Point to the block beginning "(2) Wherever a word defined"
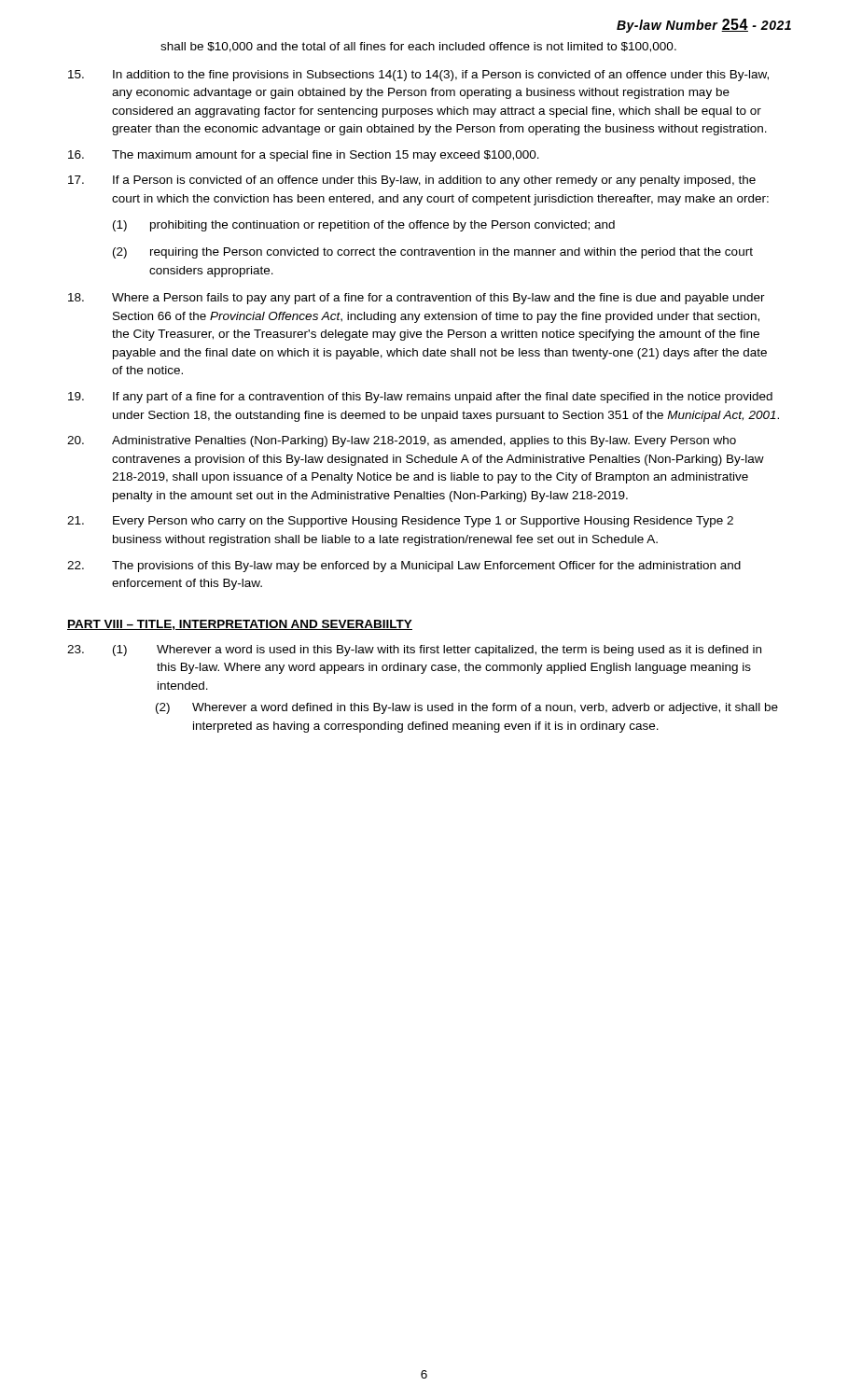The height and width of the screenshot is (1400, 848). point(468,717)
